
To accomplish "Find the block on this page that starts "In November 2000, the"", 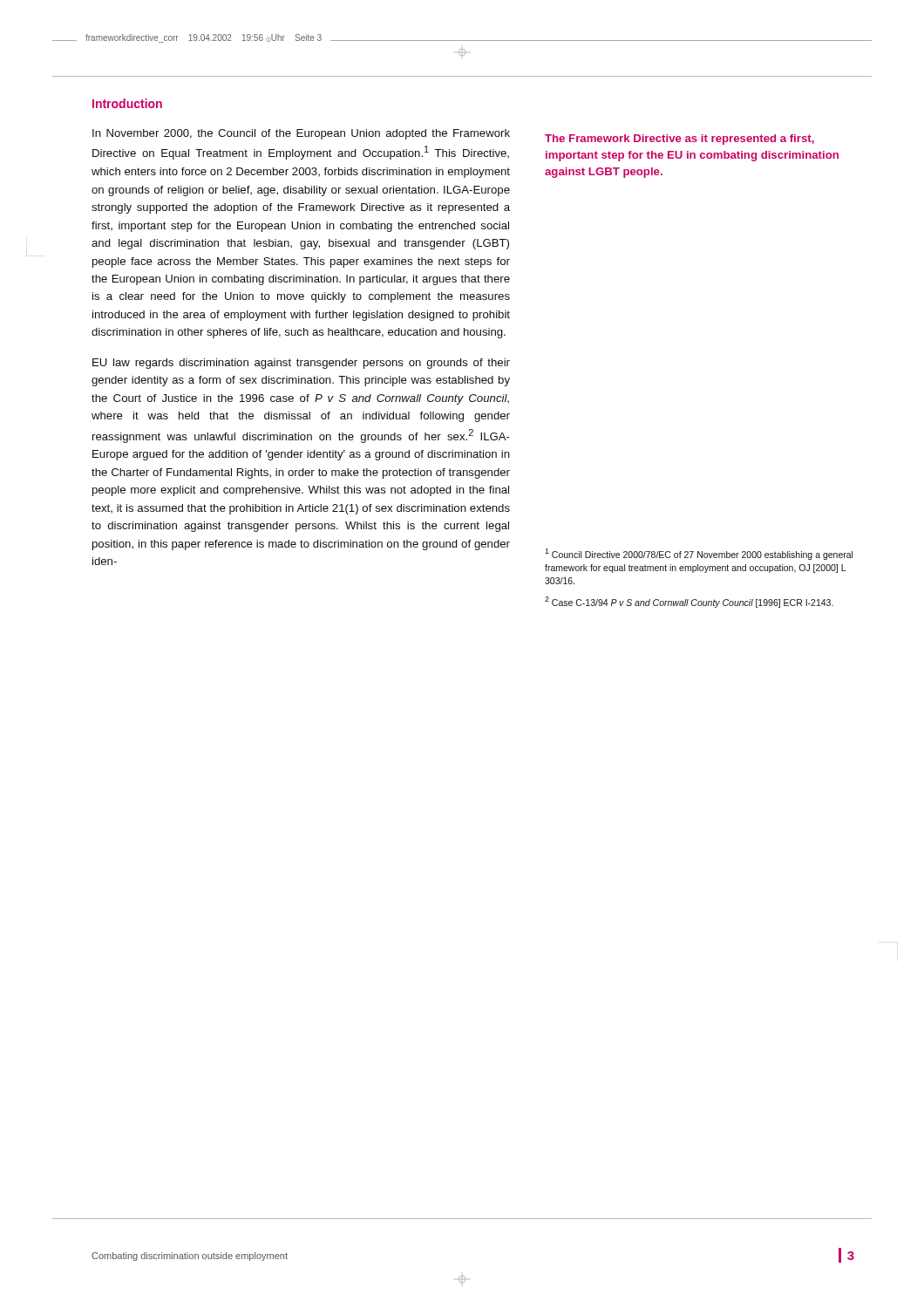I will (301, 348).
